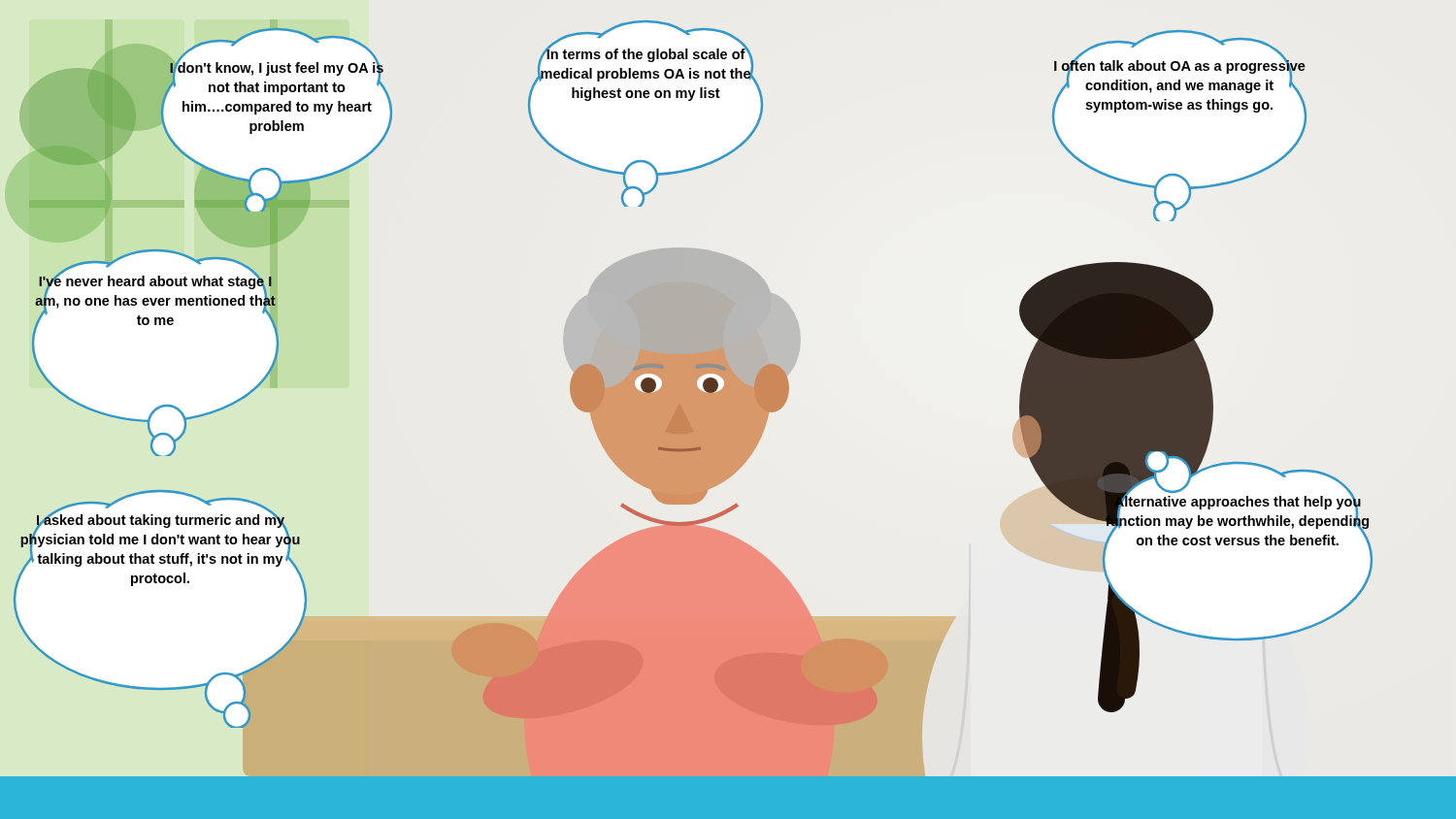Locate the text block that reads "In terms of the global scale of medical"
Viewport: 1456px width, 819px height.
point(645,112)
